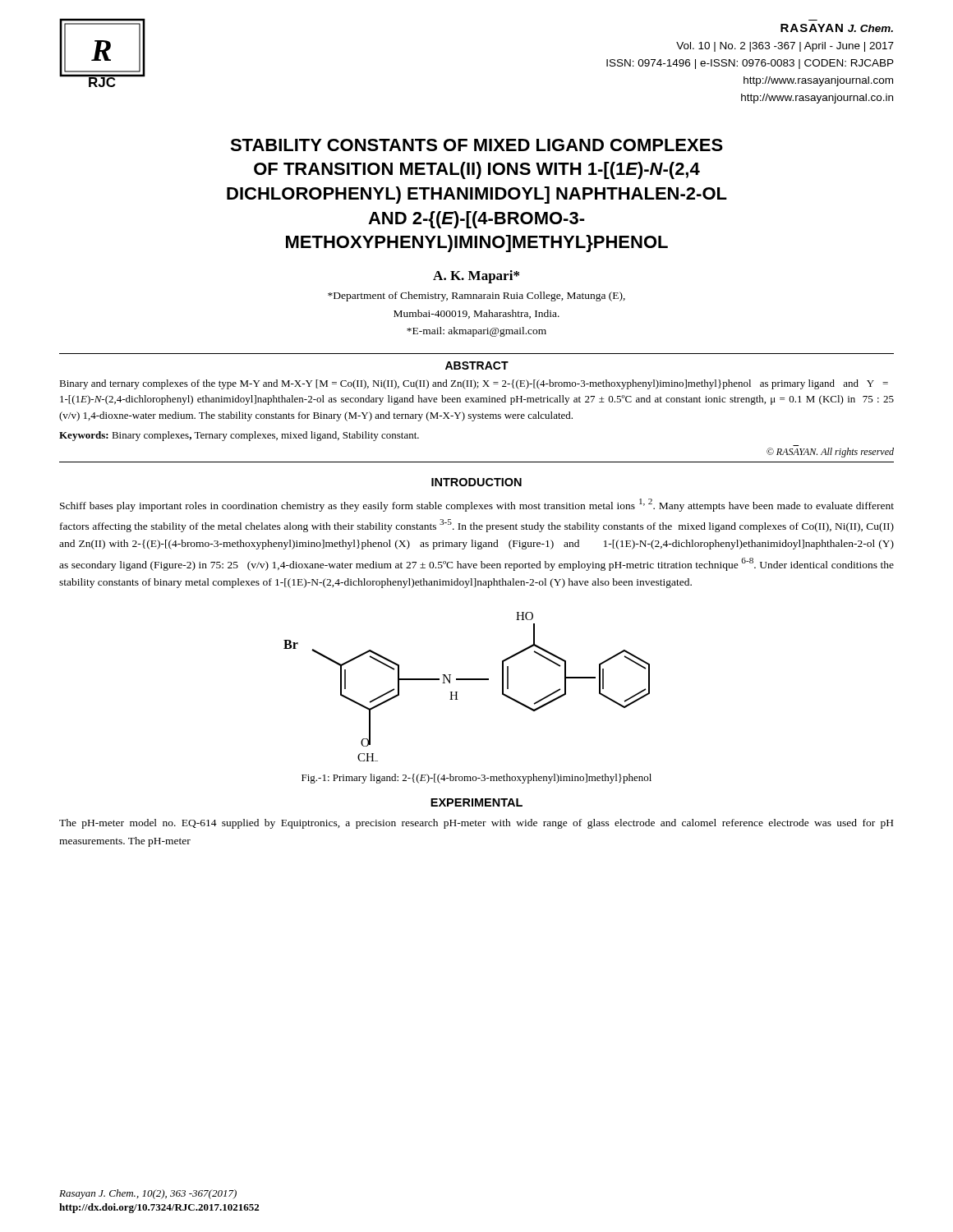Find the block on this page that starts "The pH-meter model no."

coord(476,832)
